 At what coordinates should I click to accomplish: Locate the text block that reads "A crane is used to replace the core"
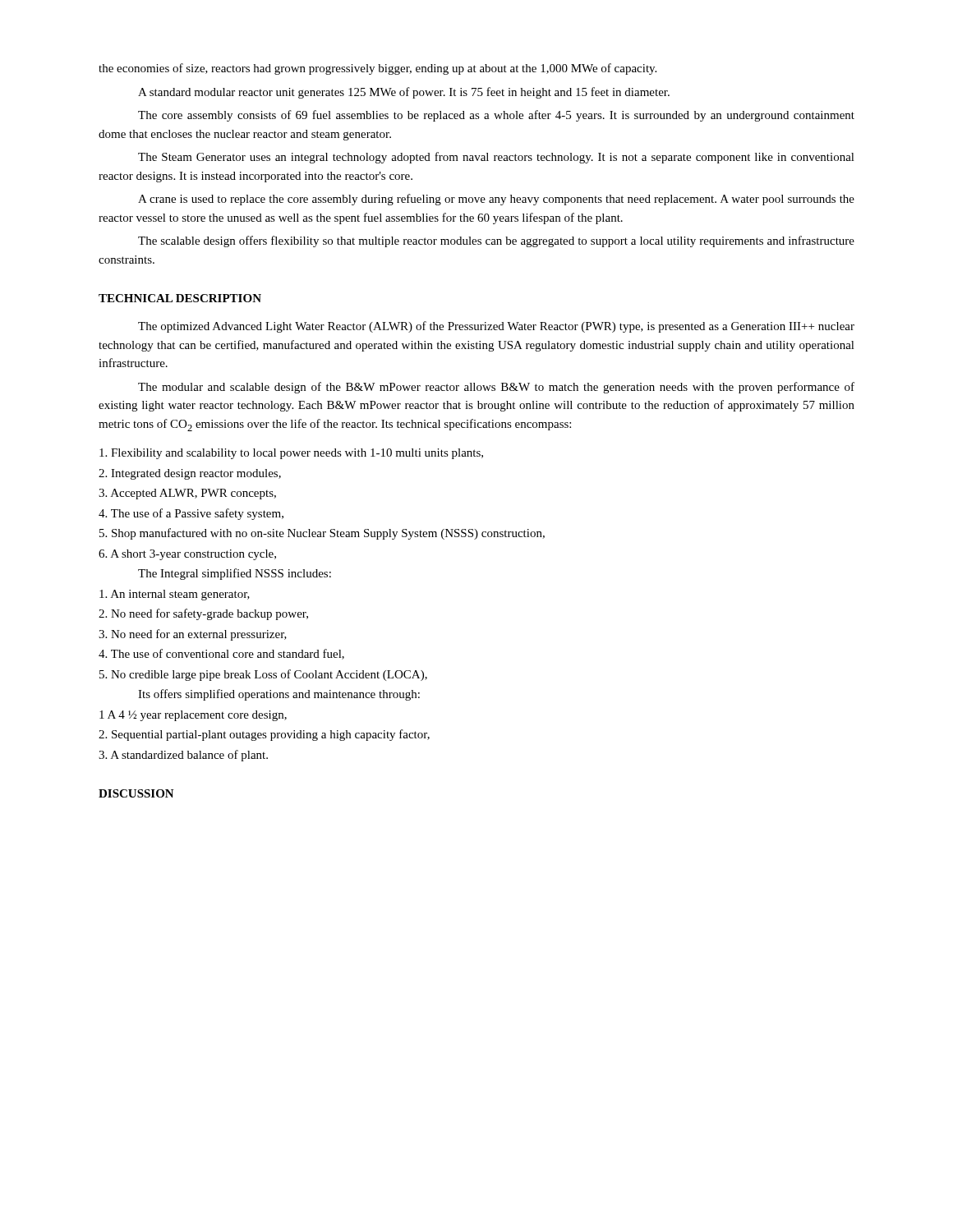[x=476, y=208]
